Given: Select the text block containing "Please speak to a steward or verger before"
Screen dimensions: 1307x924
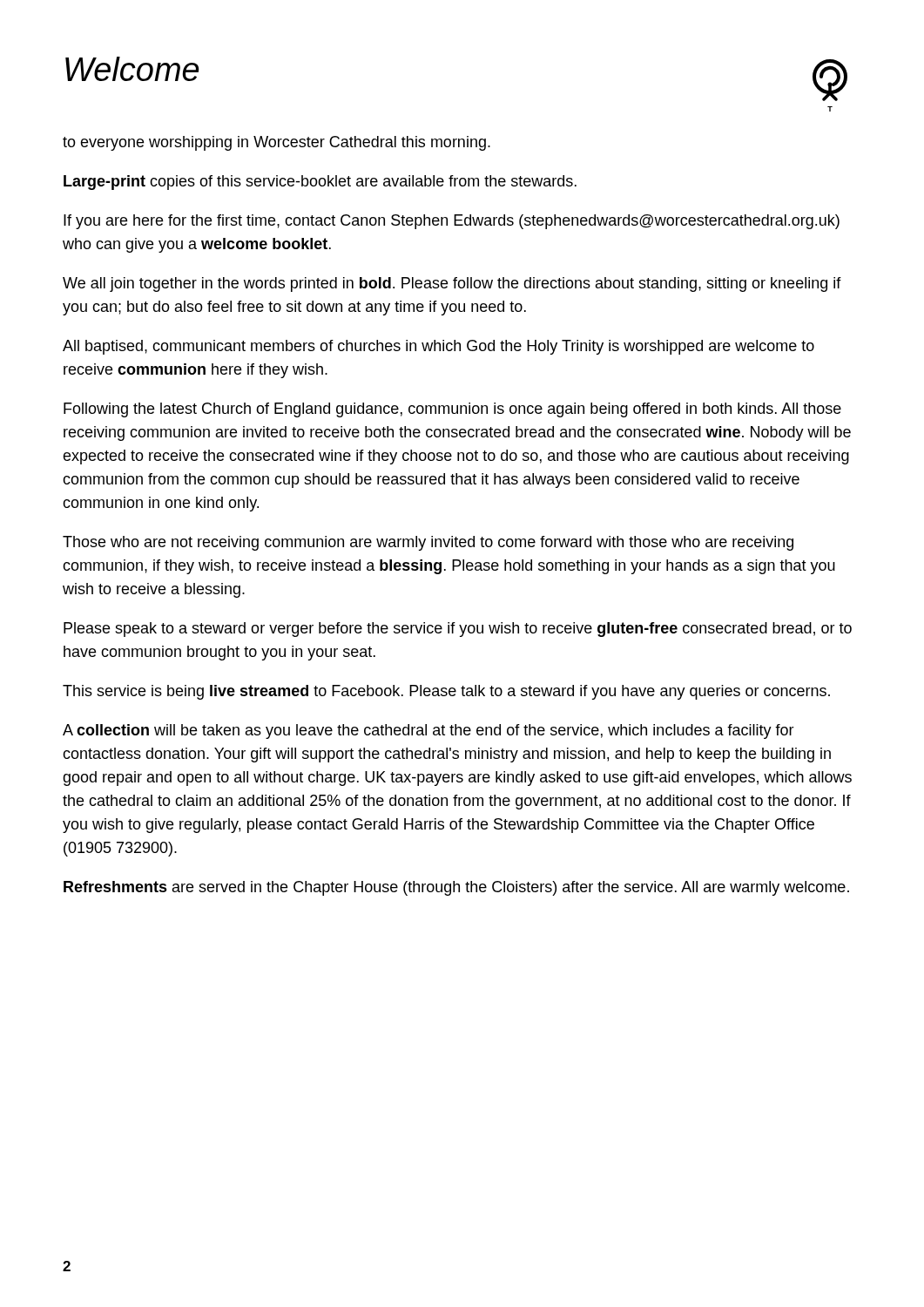Looking at the screenshot, I should coord(457,640).
